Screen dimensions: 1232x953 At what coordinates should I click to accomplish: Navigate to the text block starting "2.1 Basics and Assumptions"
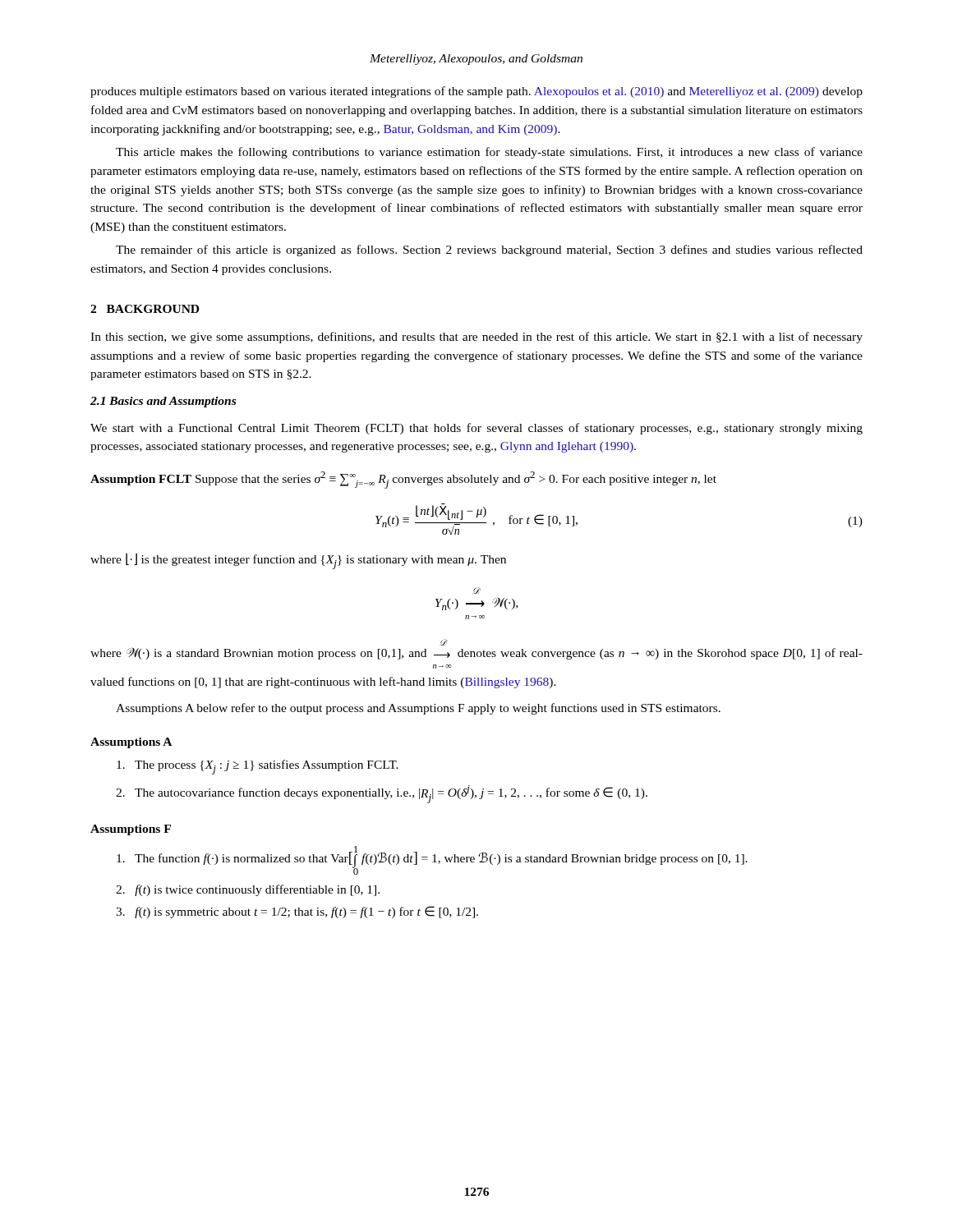tap(163, 400)
